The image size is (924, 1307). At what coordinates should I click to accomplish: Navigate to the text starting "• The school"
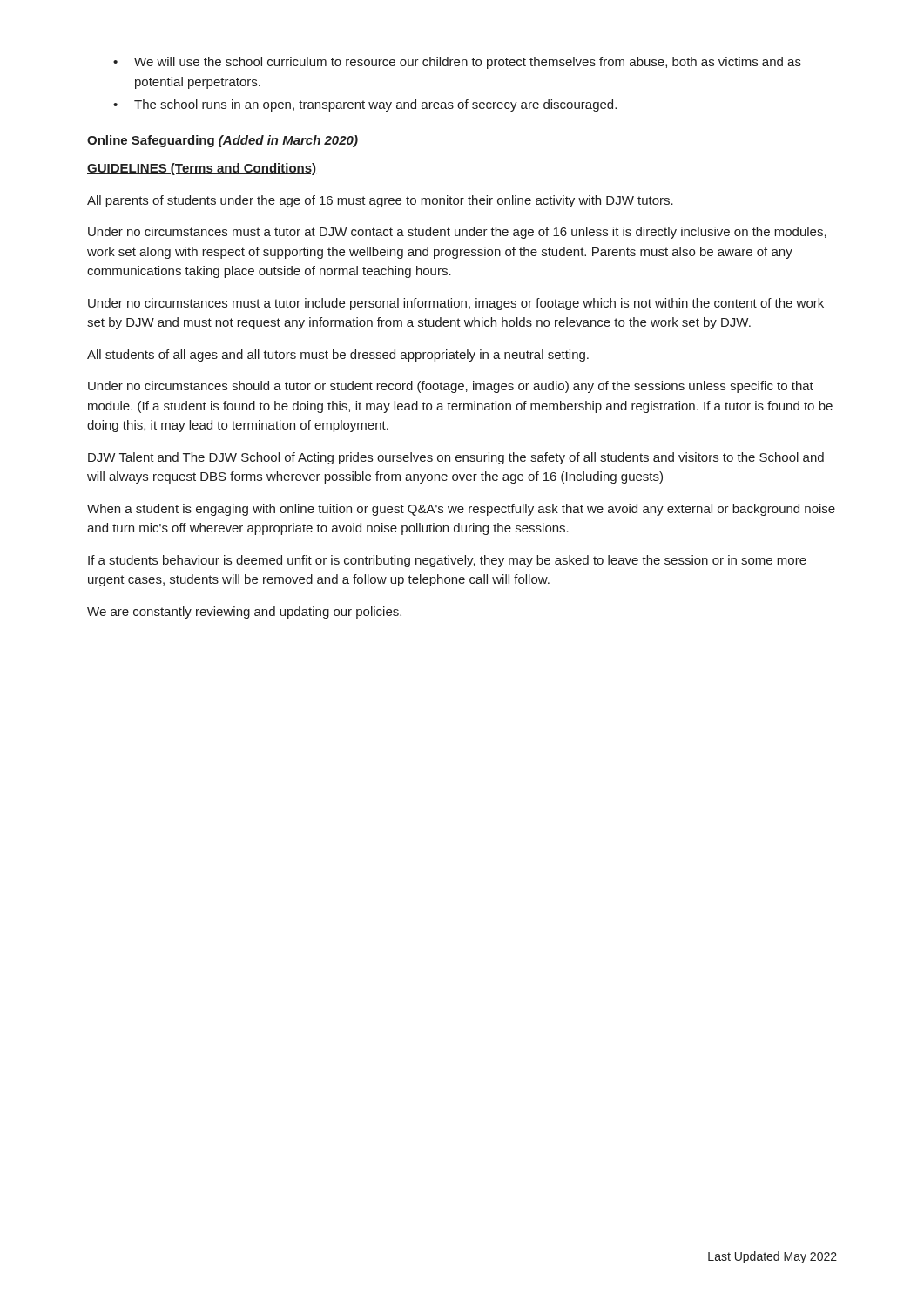pyautogui.click(x=365, y=105)
